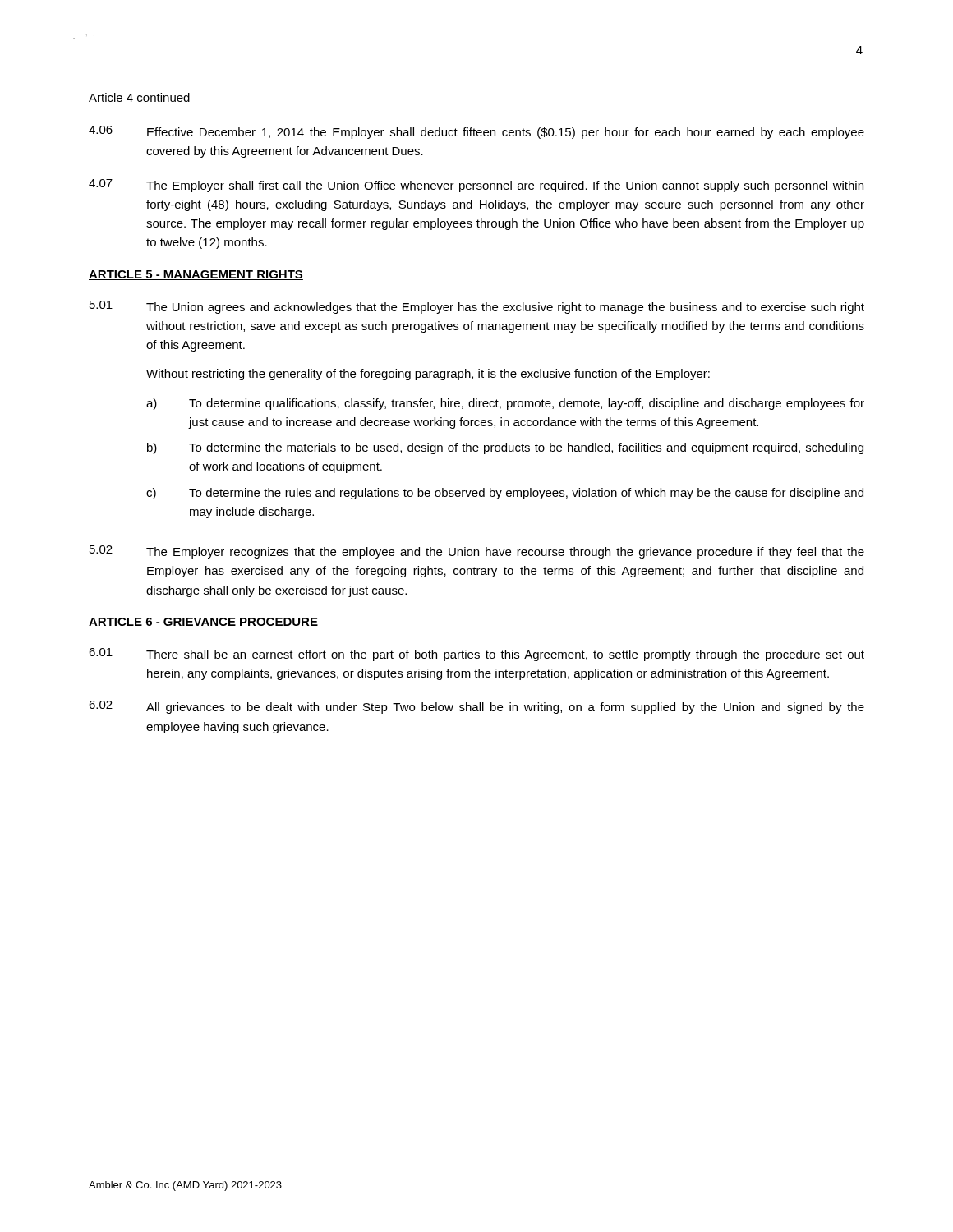Viewport: 953px width, 1232px height.
Task: Click on the text starting "07 The Employer shall first"
Action: [476, 214]
